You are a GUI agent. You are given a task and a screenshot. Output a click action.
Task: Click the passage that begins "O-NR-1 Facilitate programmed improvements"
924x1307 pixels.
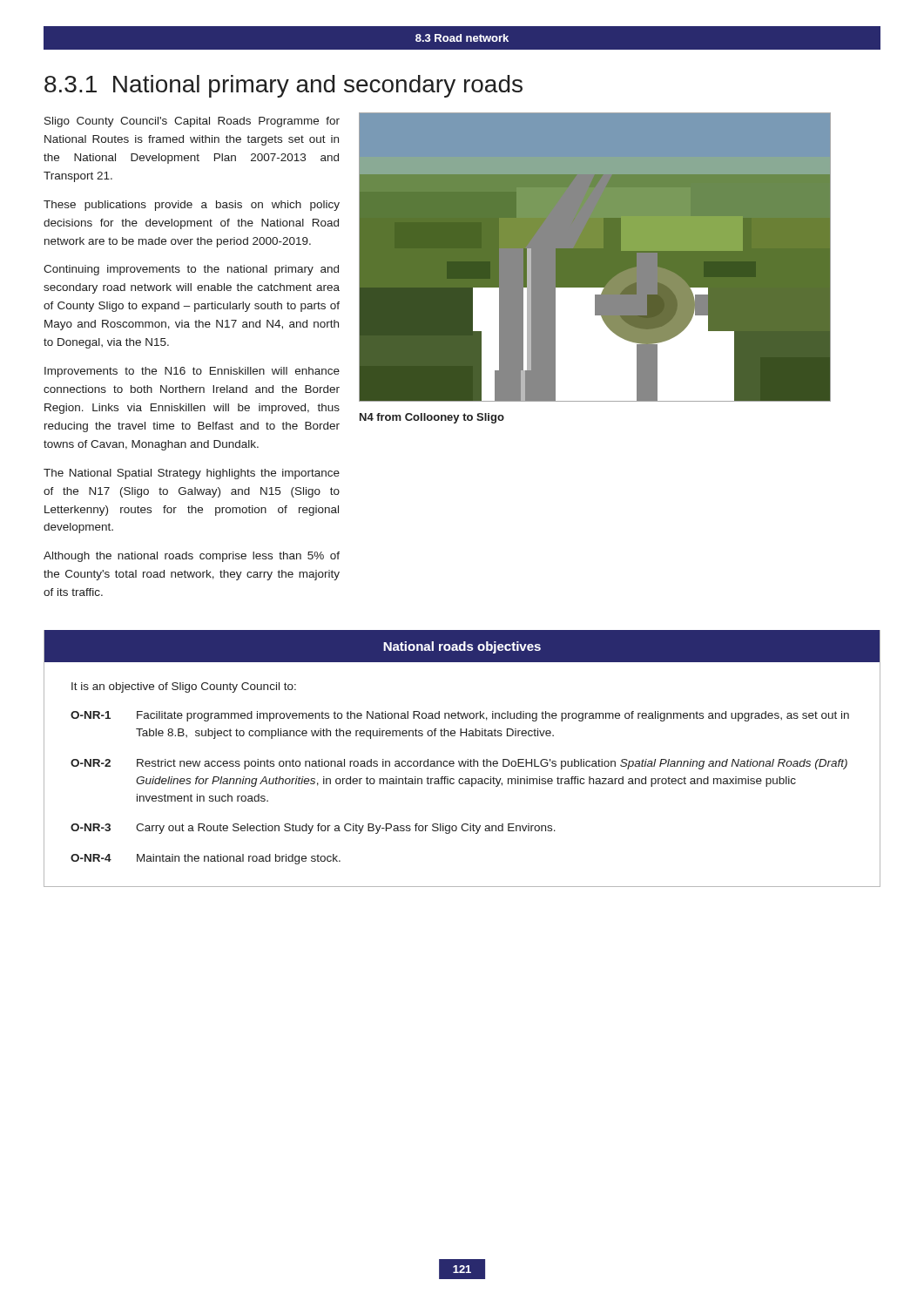(x=462, y=724)
